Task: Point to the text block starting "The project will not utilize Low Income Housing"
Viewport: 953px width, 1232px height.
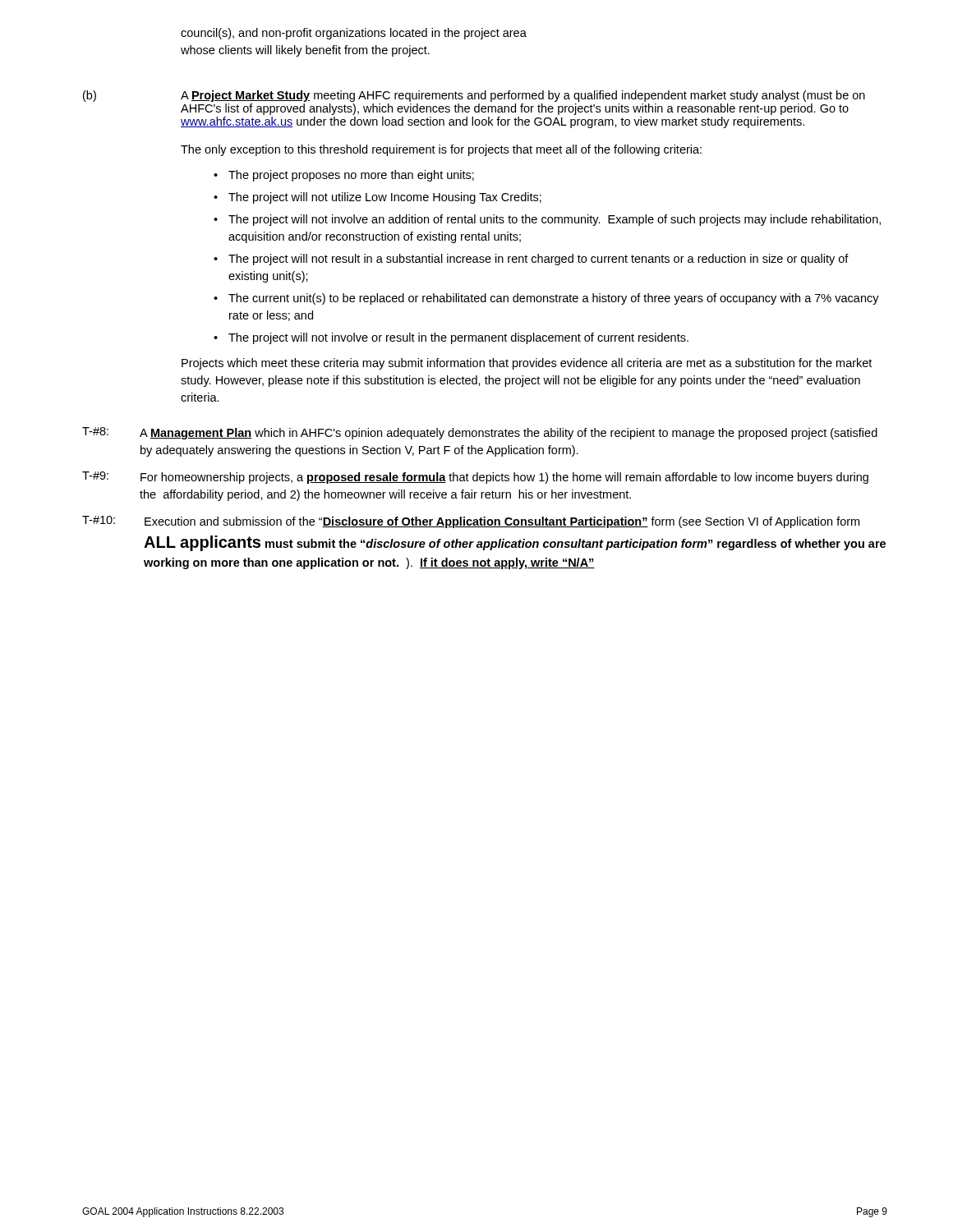Action: point(385,197)
